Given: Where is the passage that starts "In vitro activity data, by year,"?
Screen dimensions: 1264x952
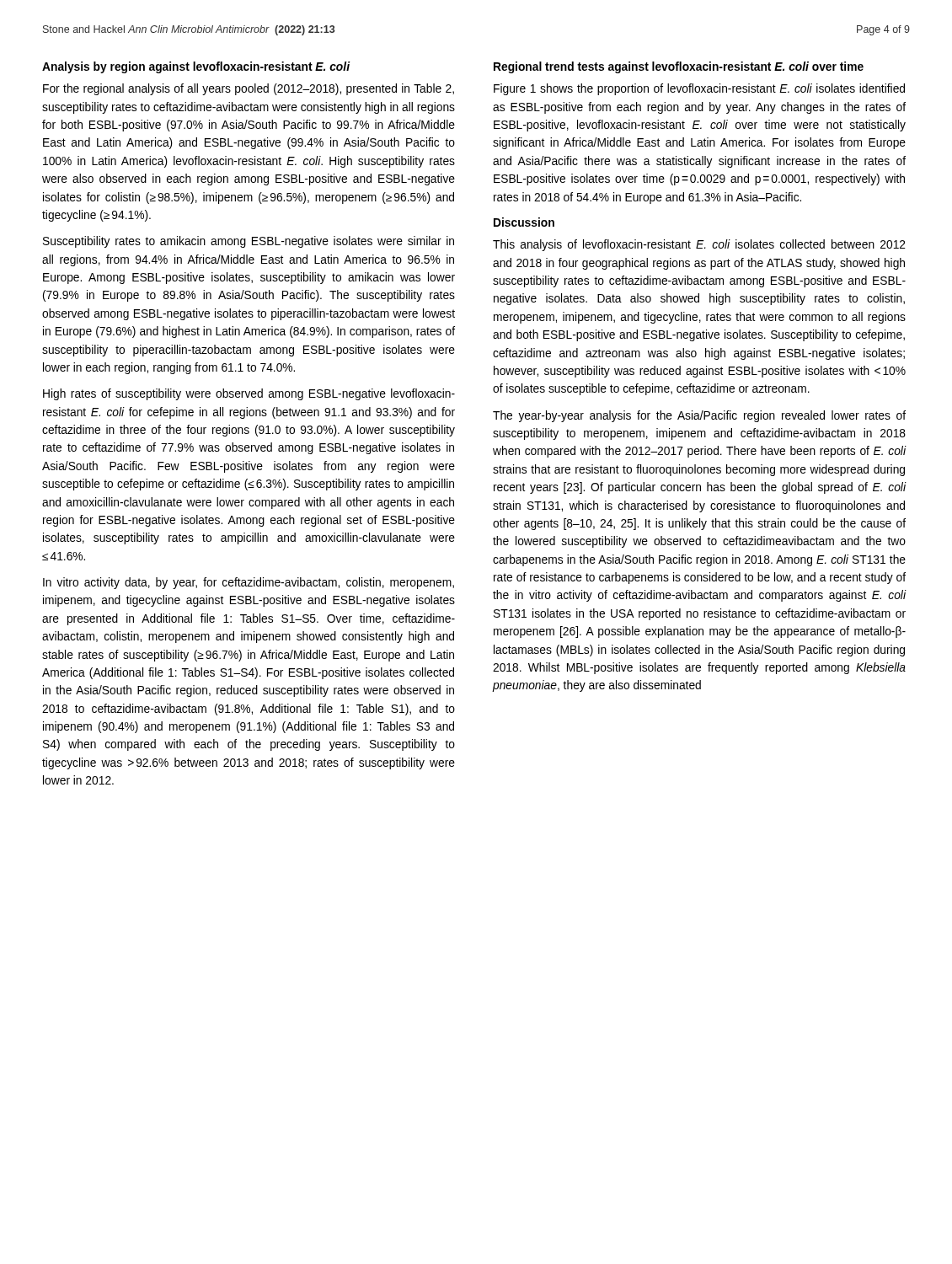Looking at the screenshot, I should click(x=249, y=682).
